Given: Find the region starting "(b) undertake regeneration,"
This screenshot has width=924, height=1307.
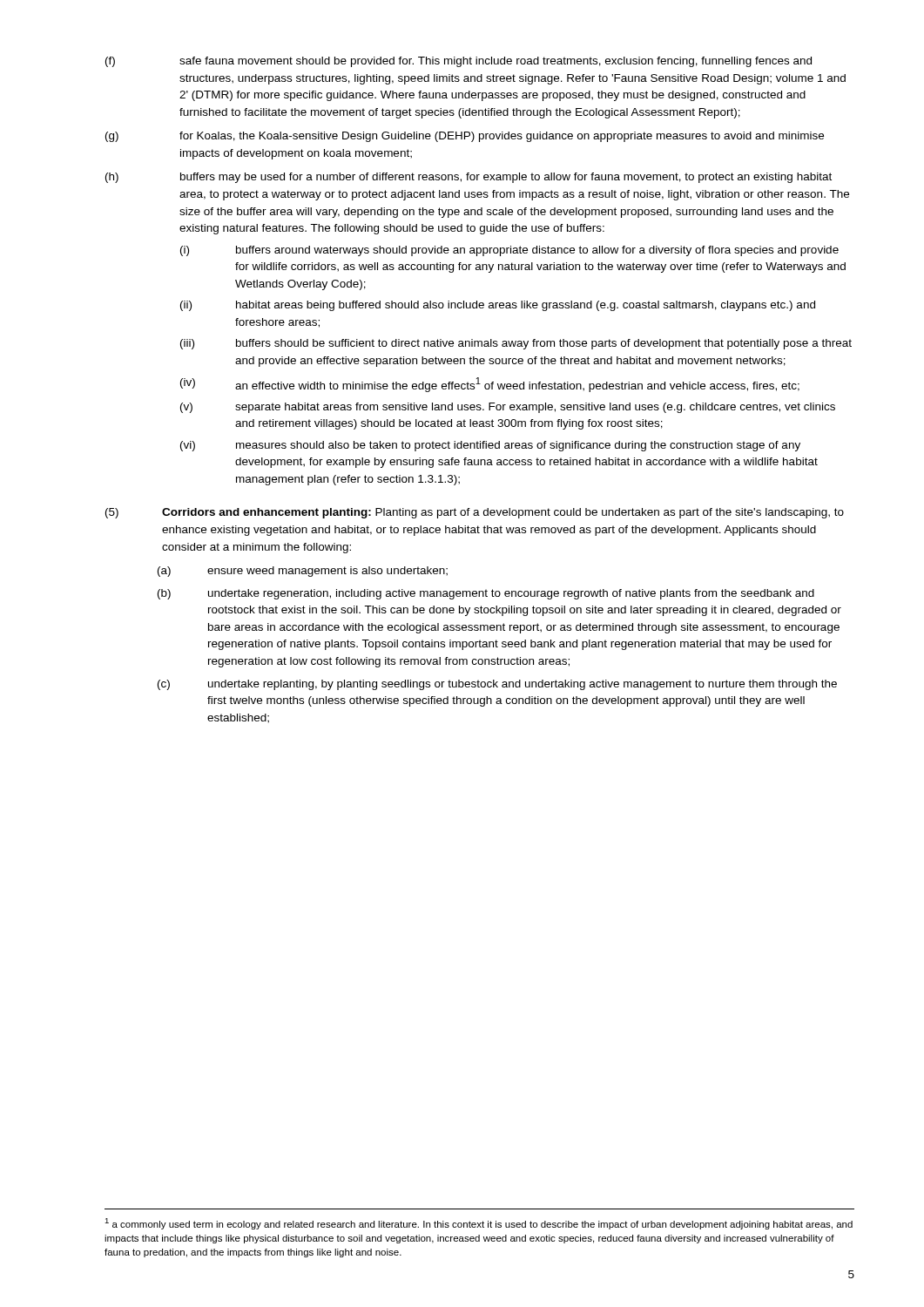Looking at the screenshot, I should 506,627.
